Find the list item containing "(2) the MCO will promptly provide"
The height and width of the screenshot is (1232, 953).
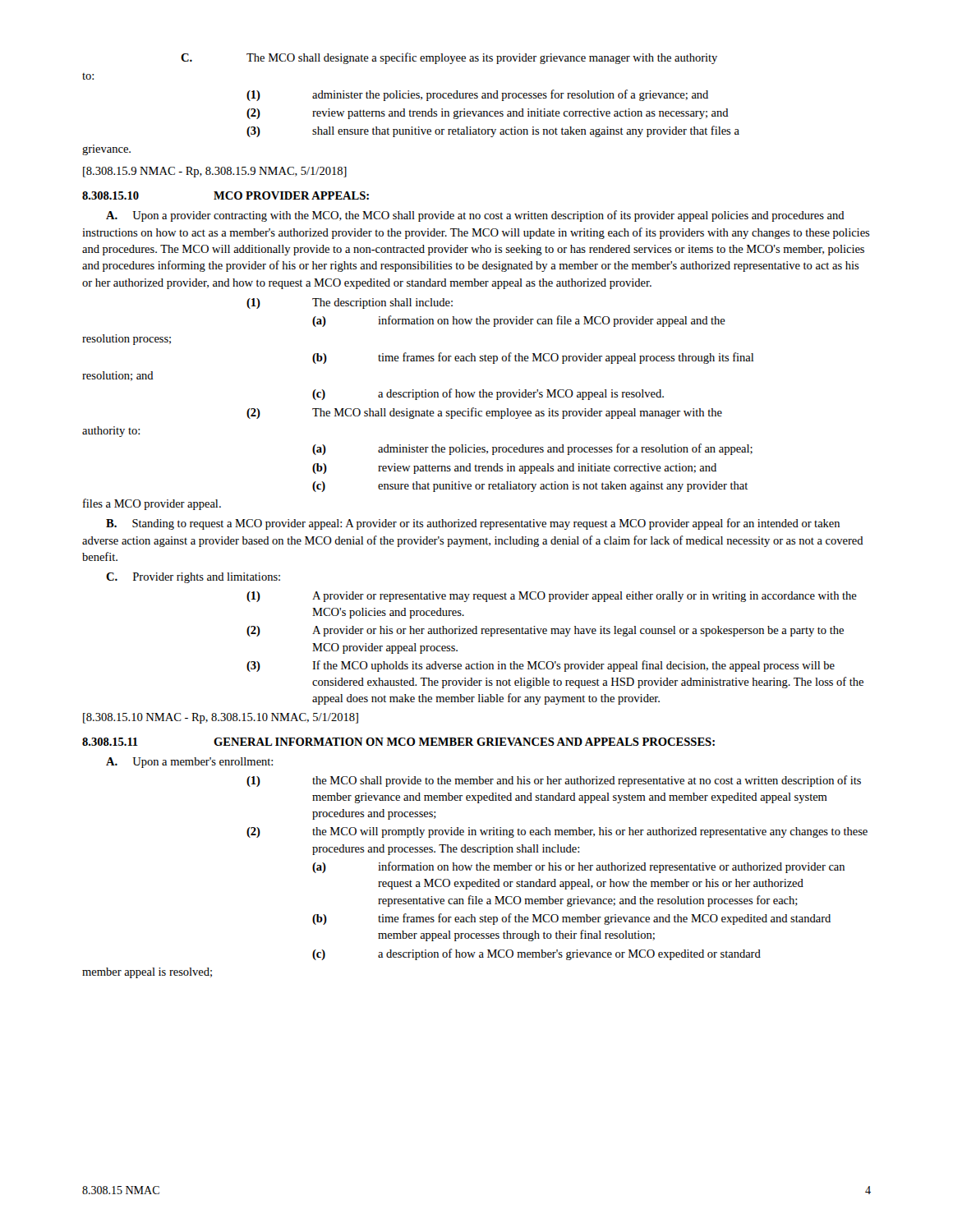pos(476,840)
